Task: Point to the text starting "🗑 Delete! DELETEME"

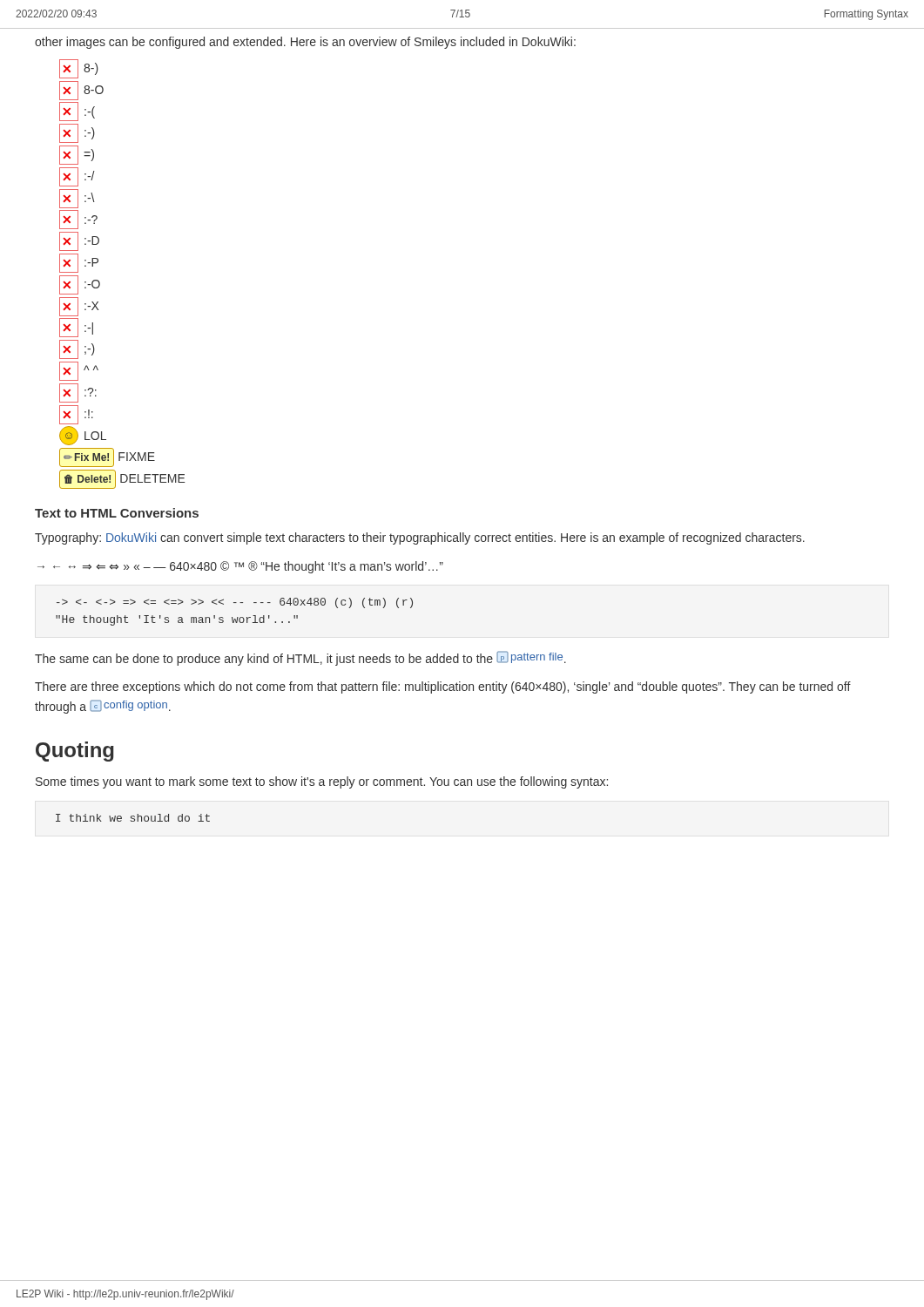Action: [122, 479]
